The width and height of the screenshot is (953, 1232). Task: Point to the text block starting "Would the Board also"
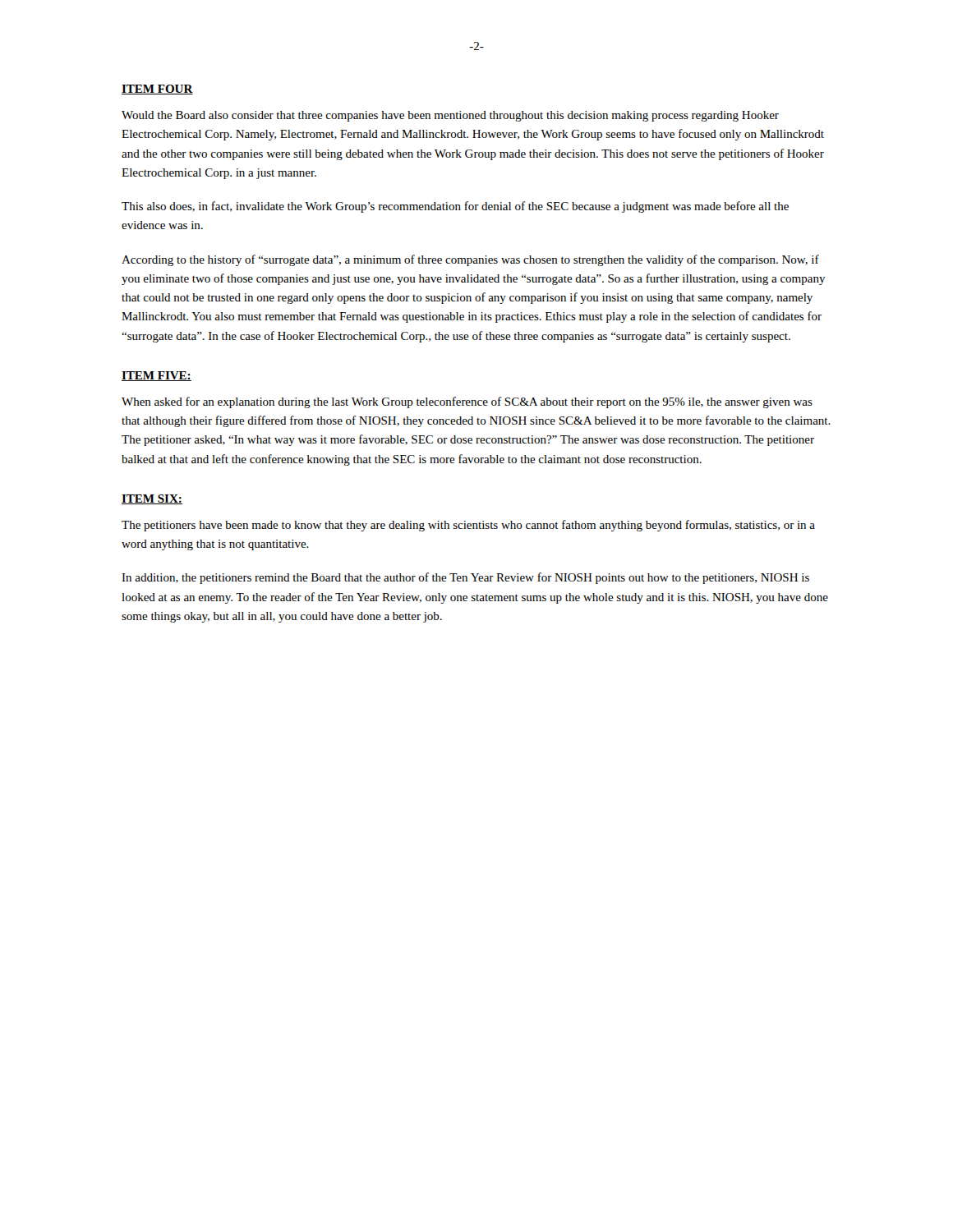tap(473, 144)
